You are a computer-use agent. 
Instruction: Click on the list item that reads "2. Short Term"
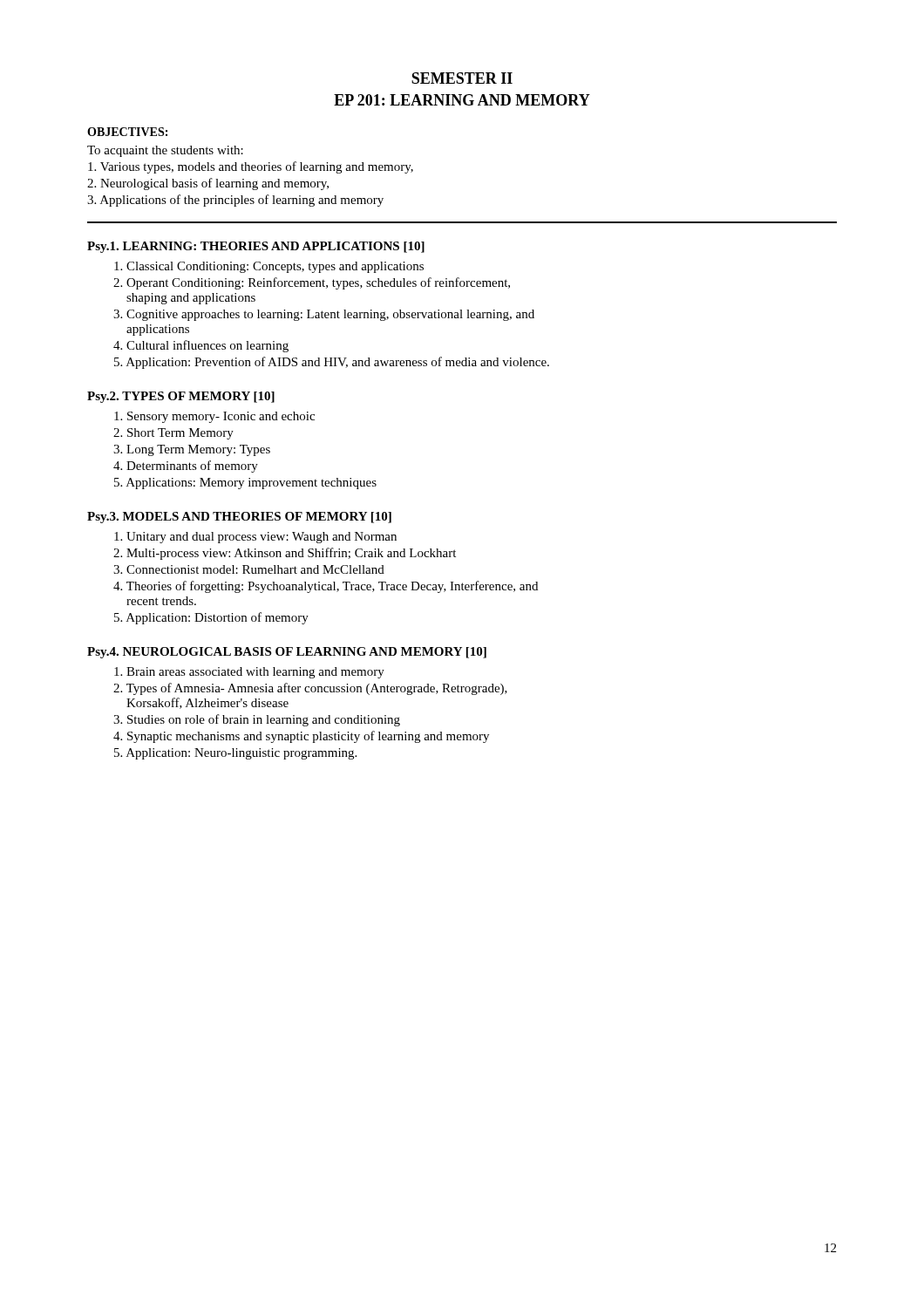click(173, 432)
